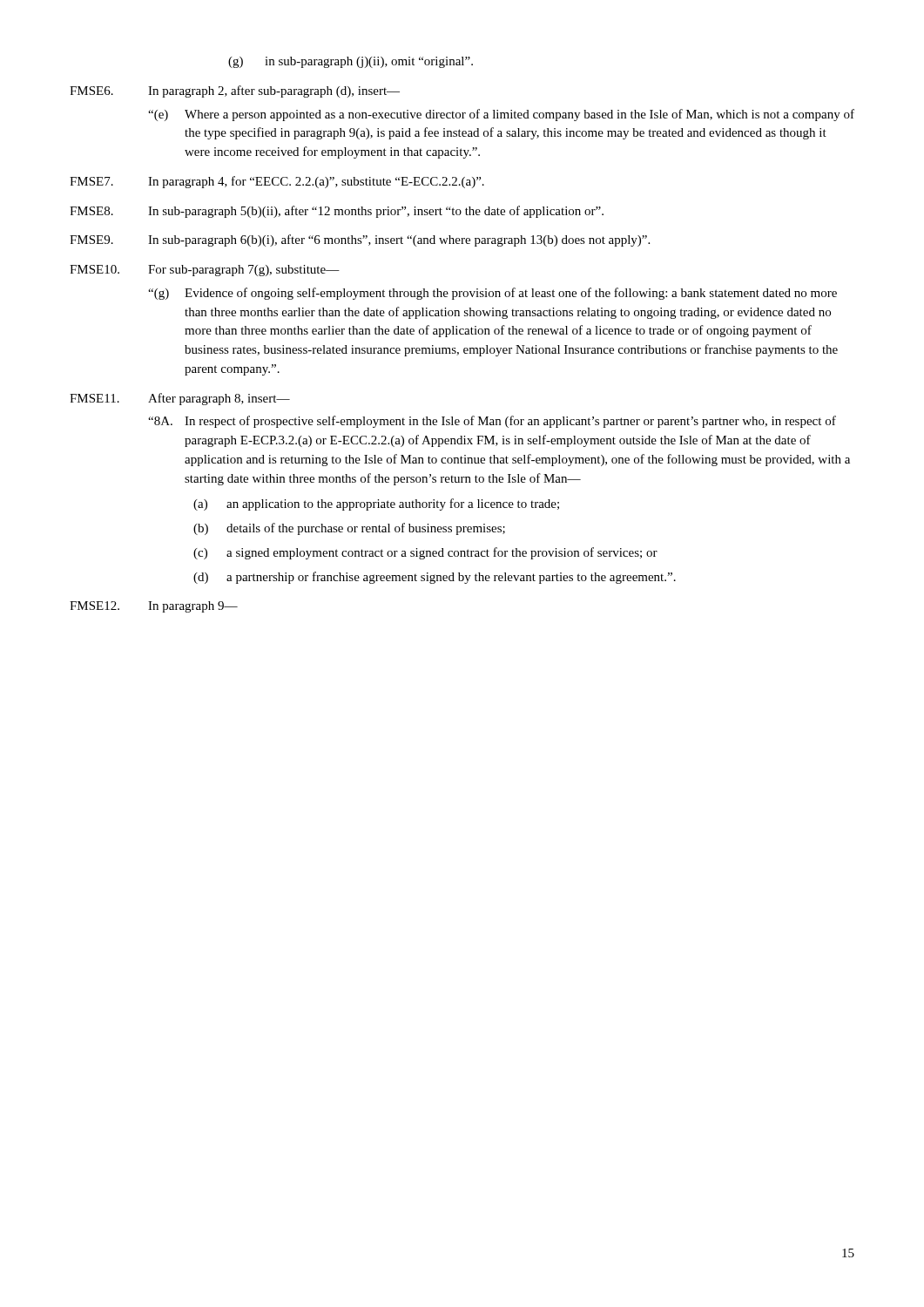Navigate to the text starting "FMSE6. In paragraph 2, after"
Image resolution: width=924 pixels, height=1307 pixels.
pyautogui.click(x=462, y=122)
